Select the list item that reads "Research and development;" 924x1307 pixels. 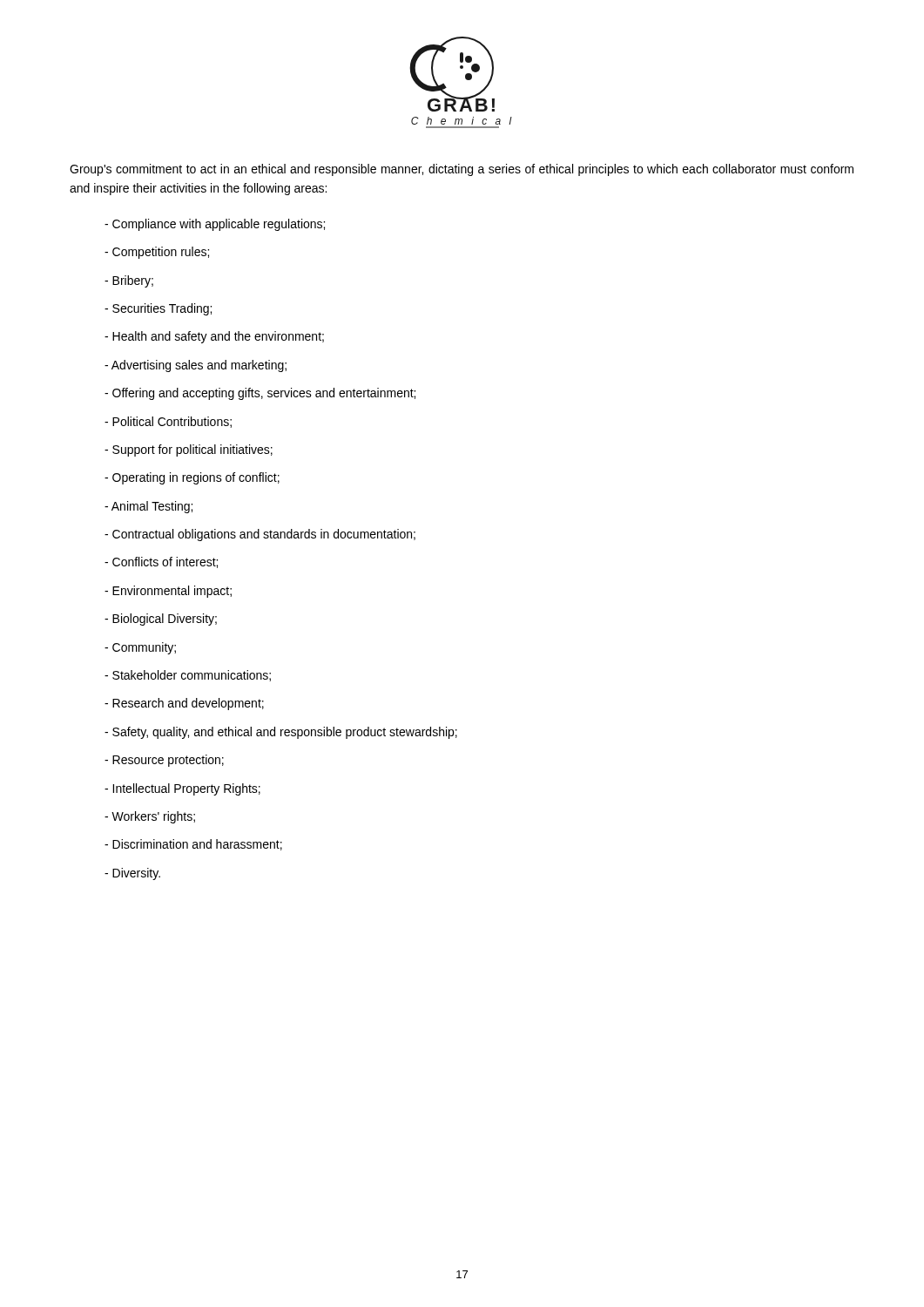coord(184,703)
